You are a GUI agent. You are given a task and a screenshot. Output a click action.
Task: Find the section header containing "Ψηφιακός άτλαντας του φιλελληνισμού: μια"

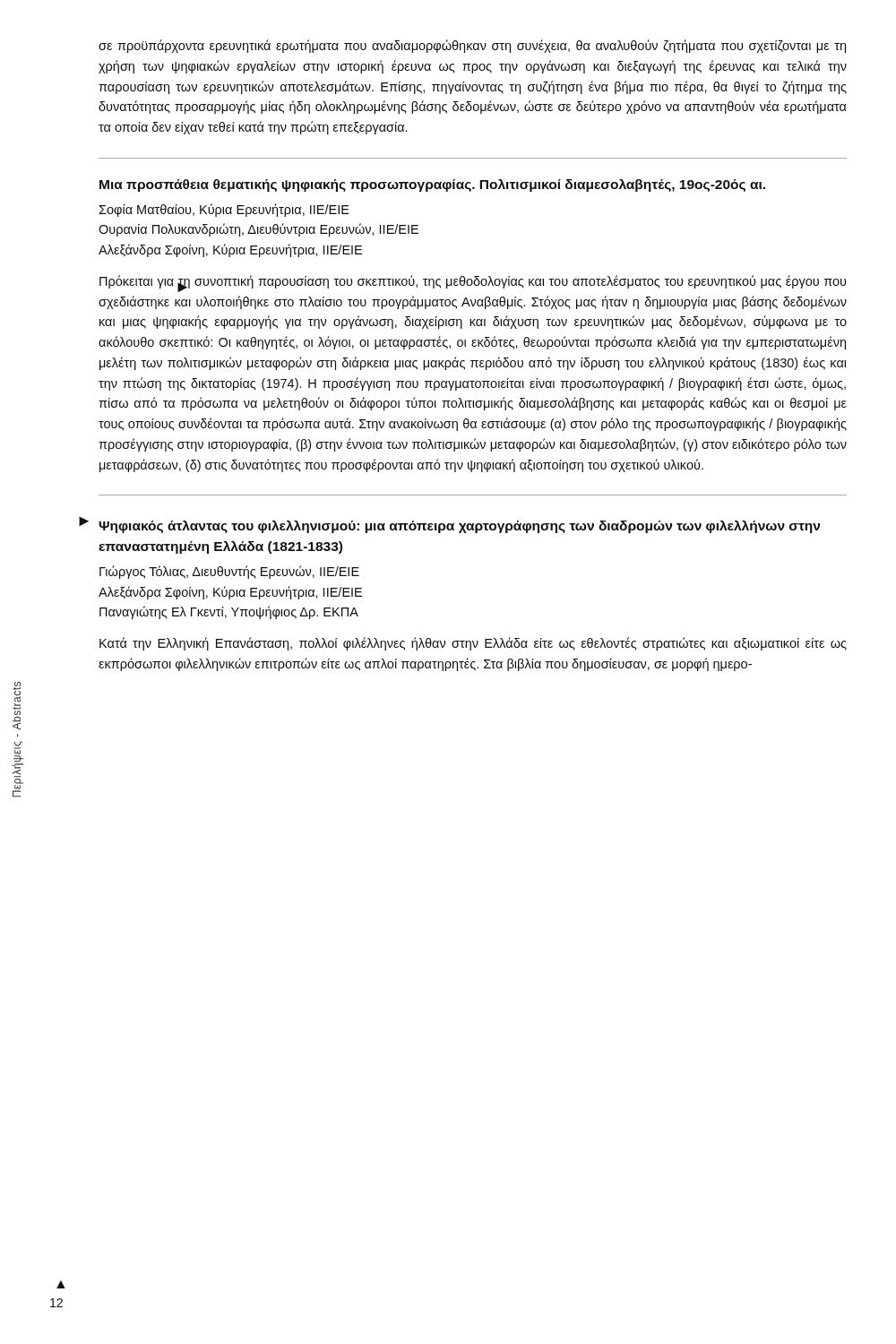click(460, 536)
